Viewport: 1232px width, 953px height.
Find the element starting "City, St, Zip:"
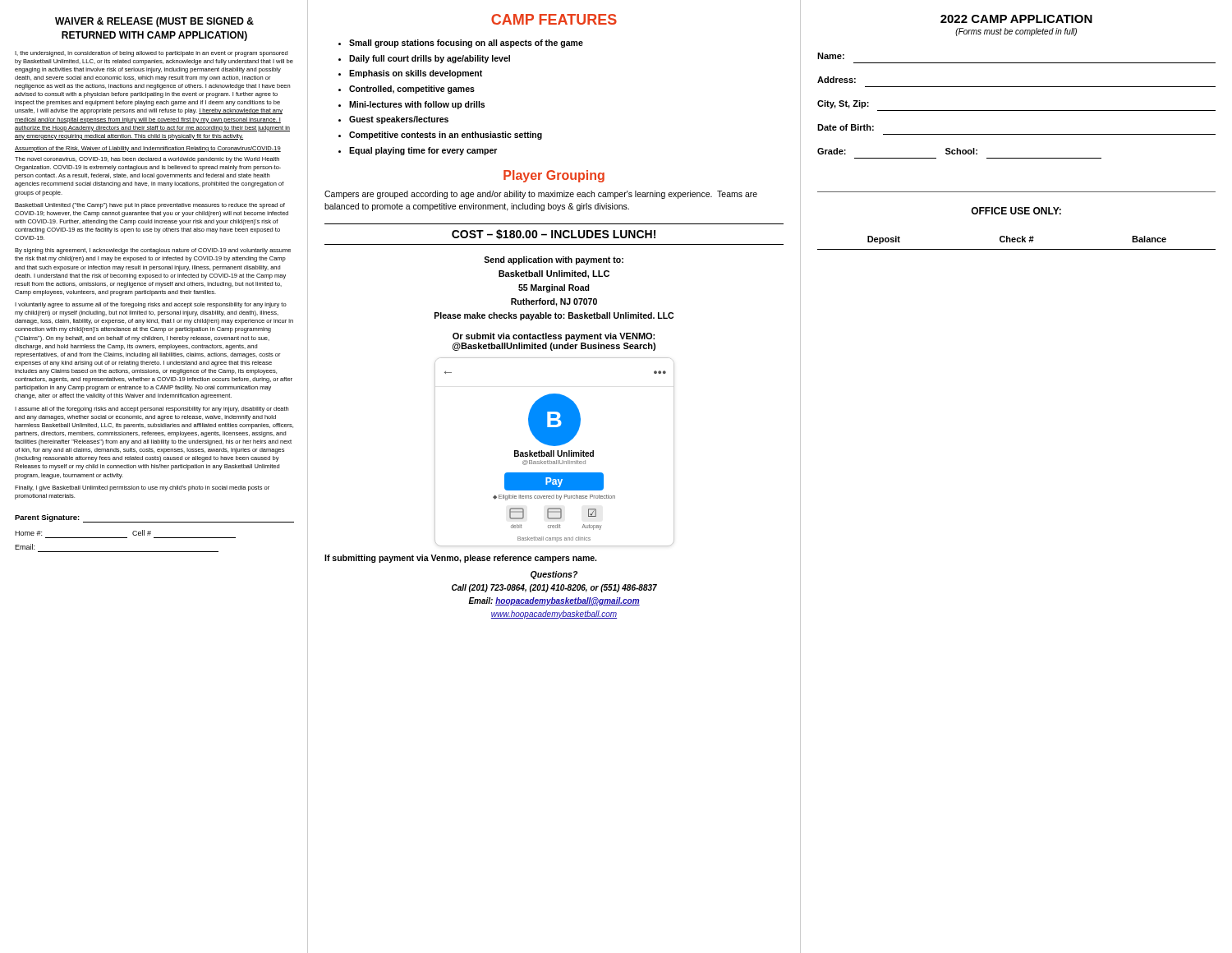[1016, 105]
